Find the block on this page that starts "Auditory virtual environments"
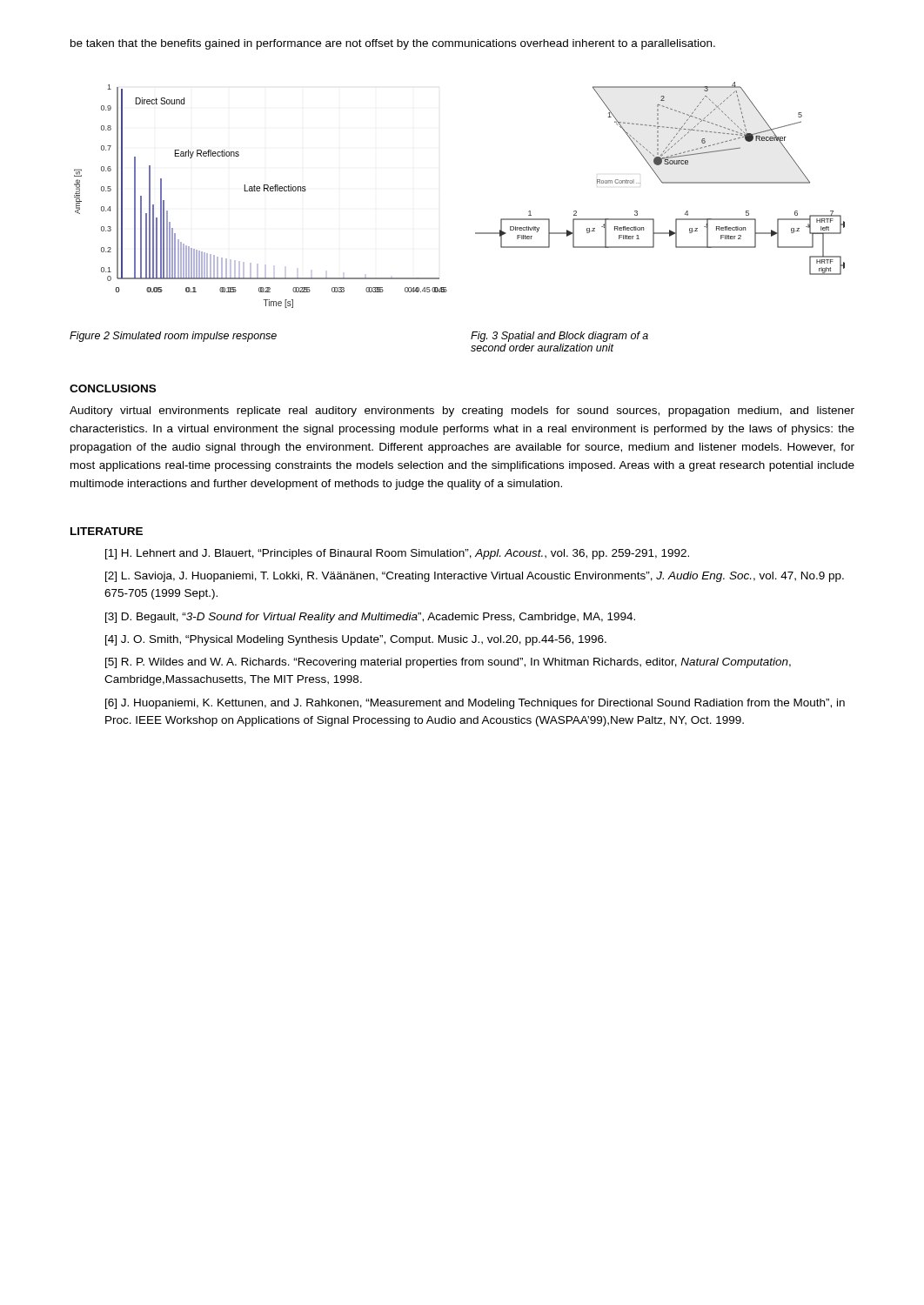Screen dimensions: 1305x924 click(x=462, y=447)
